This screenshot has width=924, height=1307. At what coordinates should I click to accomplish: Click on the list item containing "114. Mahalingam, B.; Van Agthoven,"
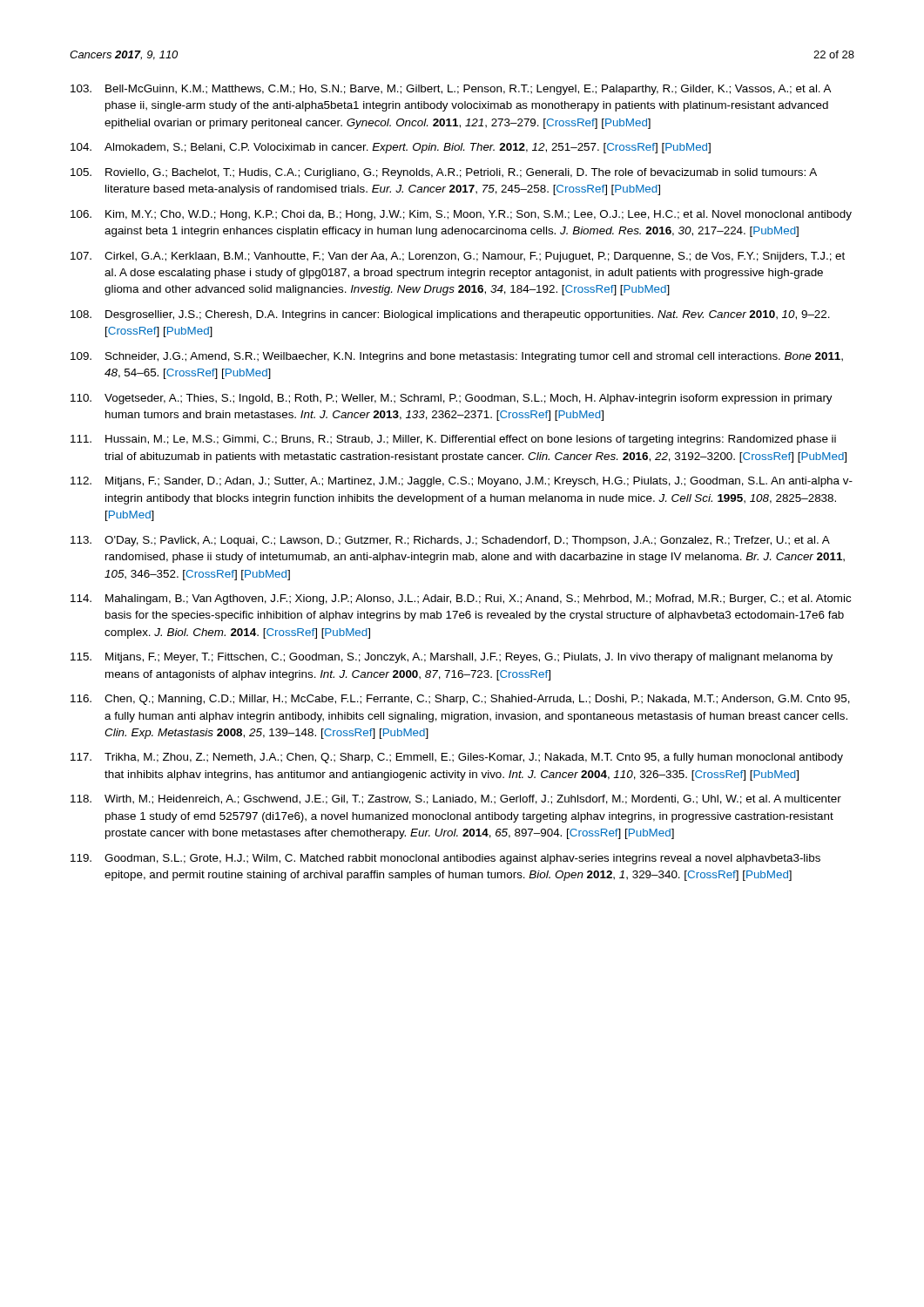tap(462, 615)
